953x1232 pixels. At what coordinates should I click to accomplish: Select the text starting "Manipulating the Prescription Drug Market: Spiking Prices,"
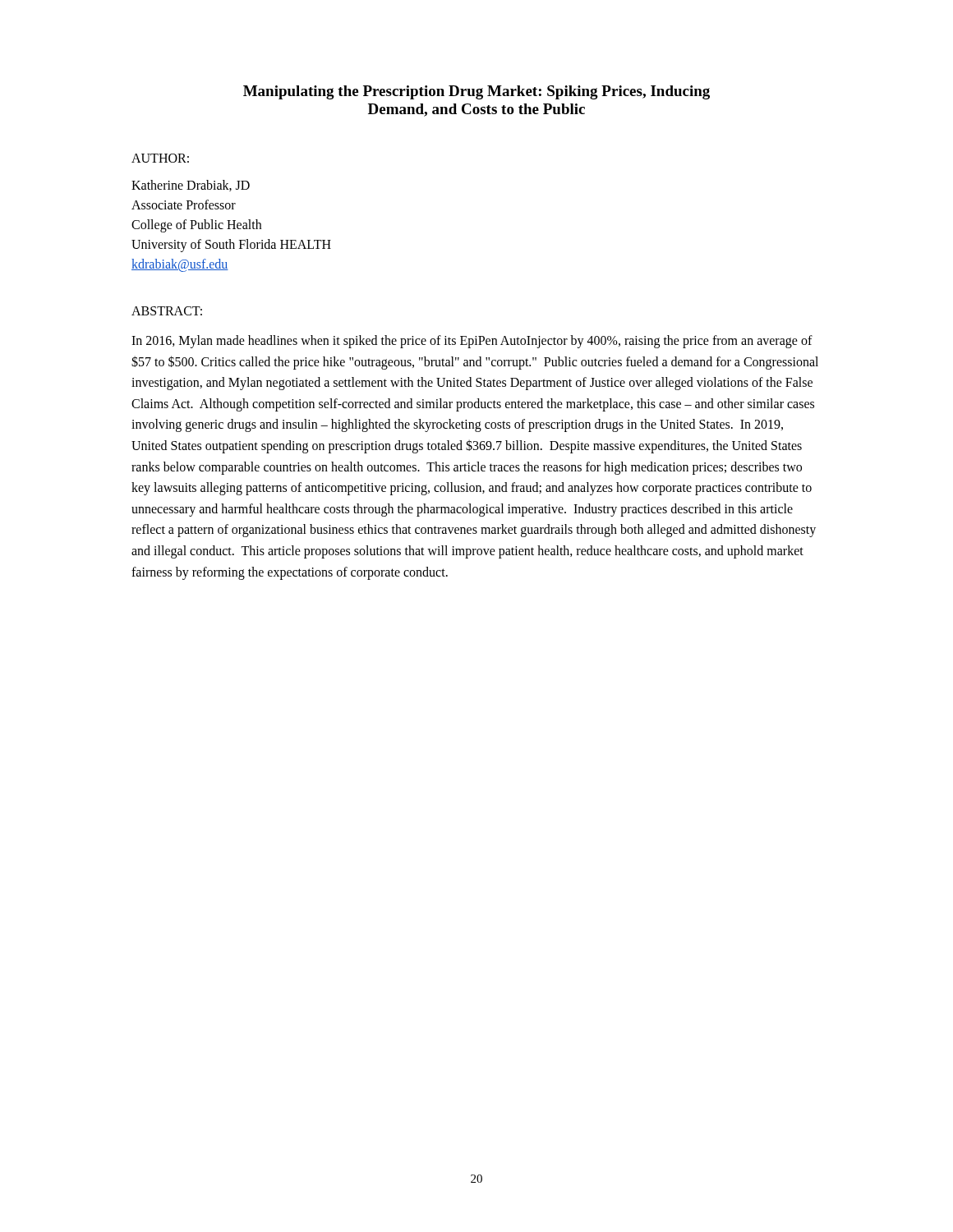[476, 100]
